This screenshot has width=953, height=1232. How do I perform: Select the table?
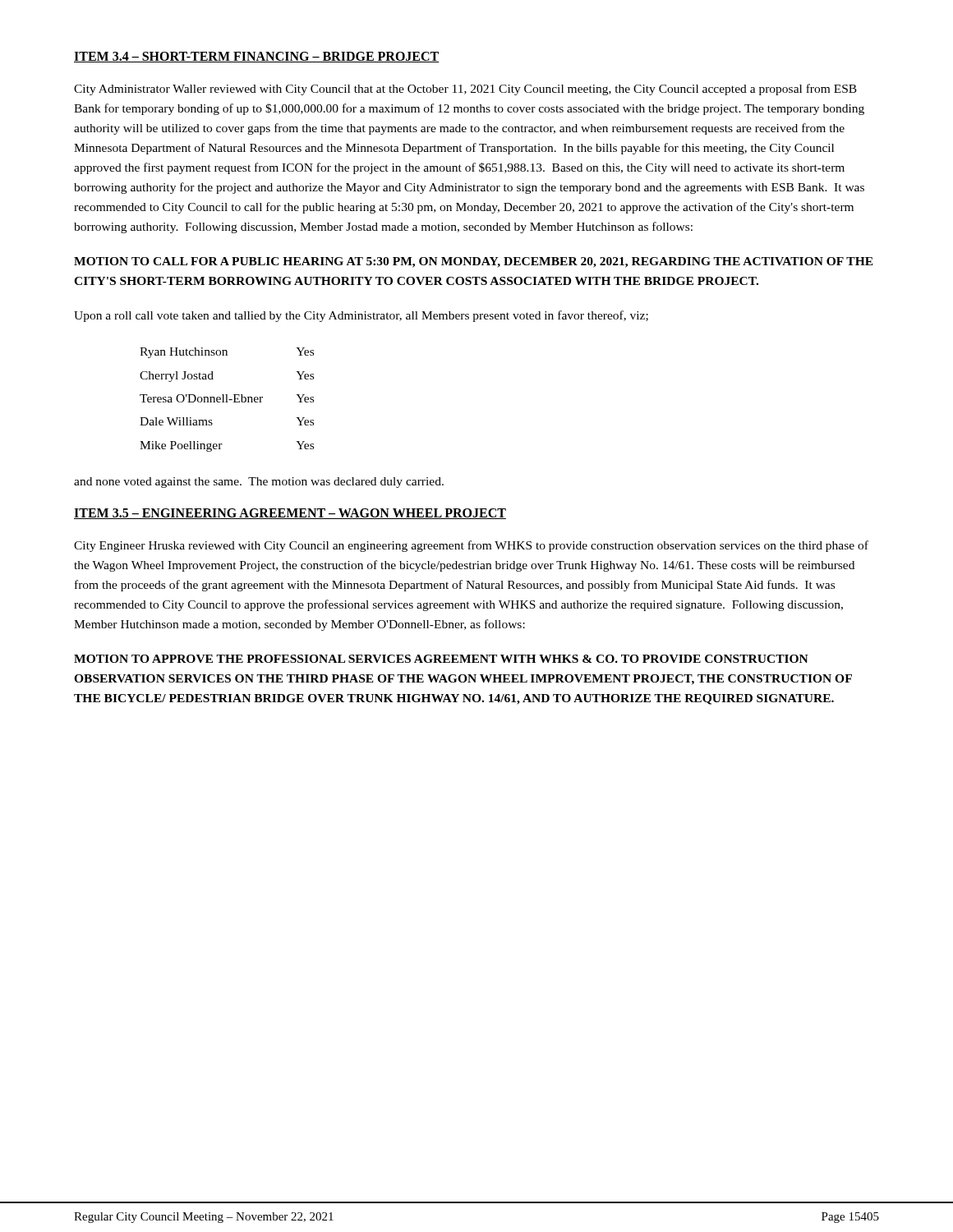point(476,398)
